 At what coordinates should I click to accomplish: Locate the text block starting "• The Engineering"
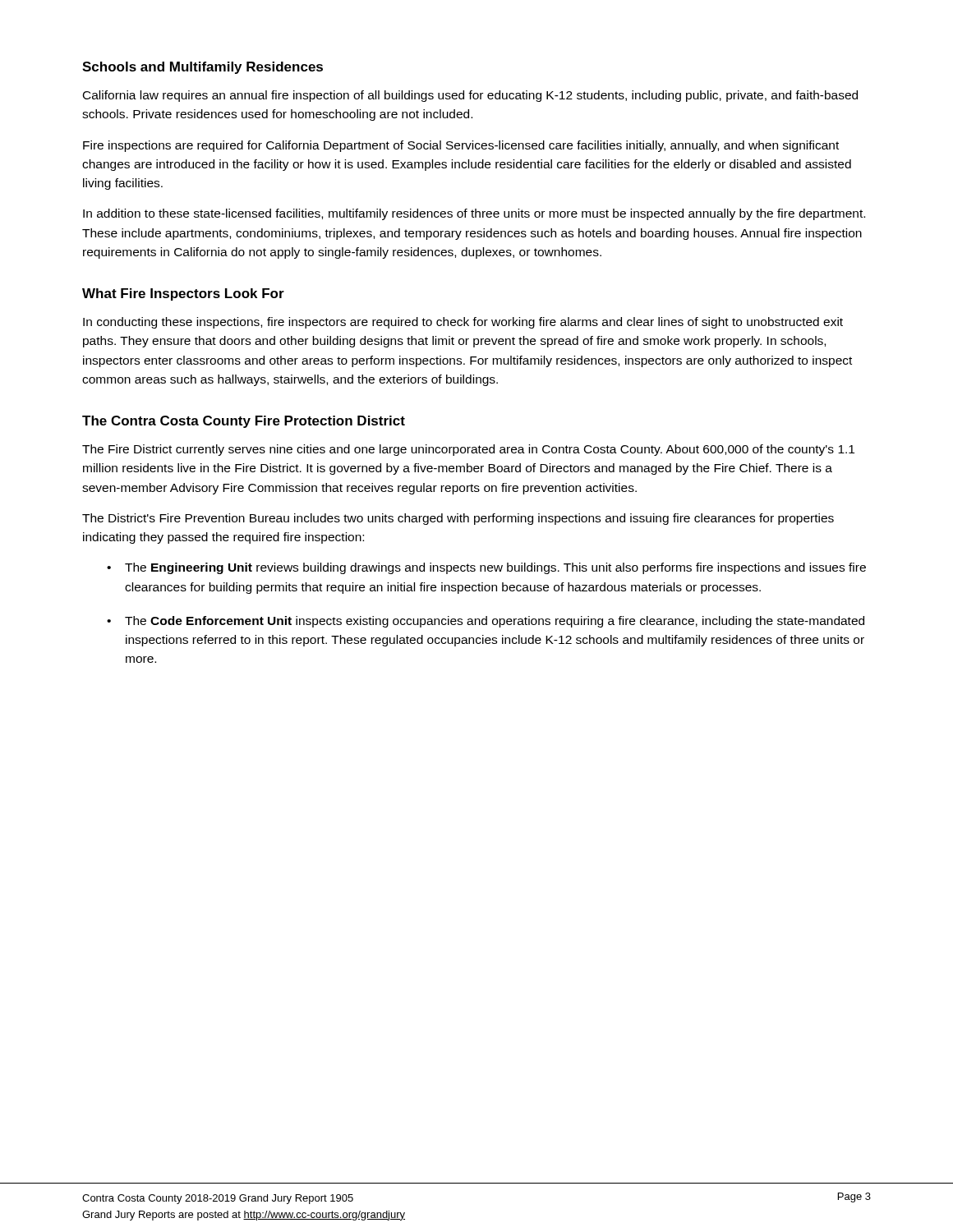click(x=489, y=577)
